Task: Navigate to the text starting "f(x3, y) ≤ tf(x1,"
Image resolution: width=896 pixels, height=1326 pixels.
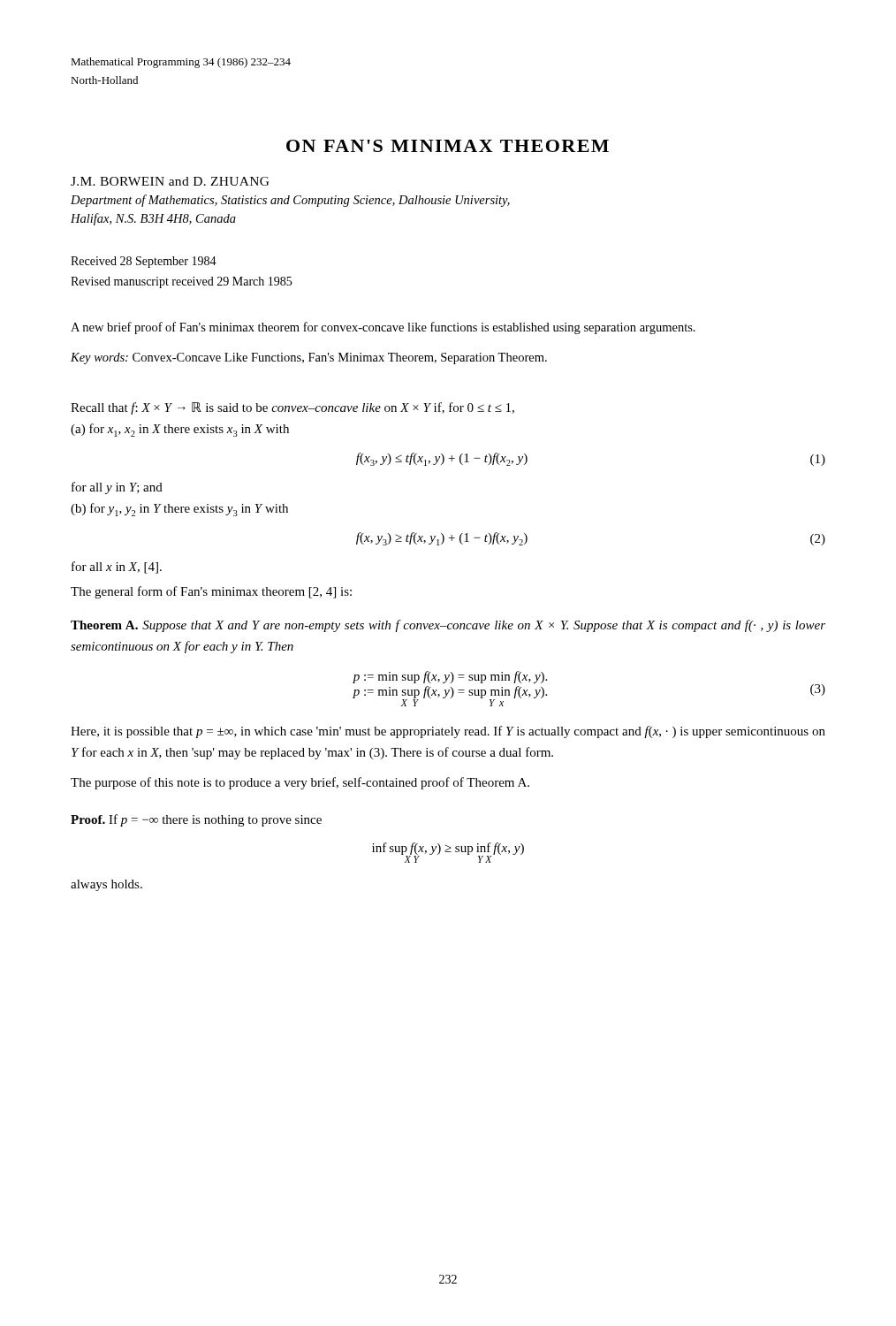Action: coord(464,459)
